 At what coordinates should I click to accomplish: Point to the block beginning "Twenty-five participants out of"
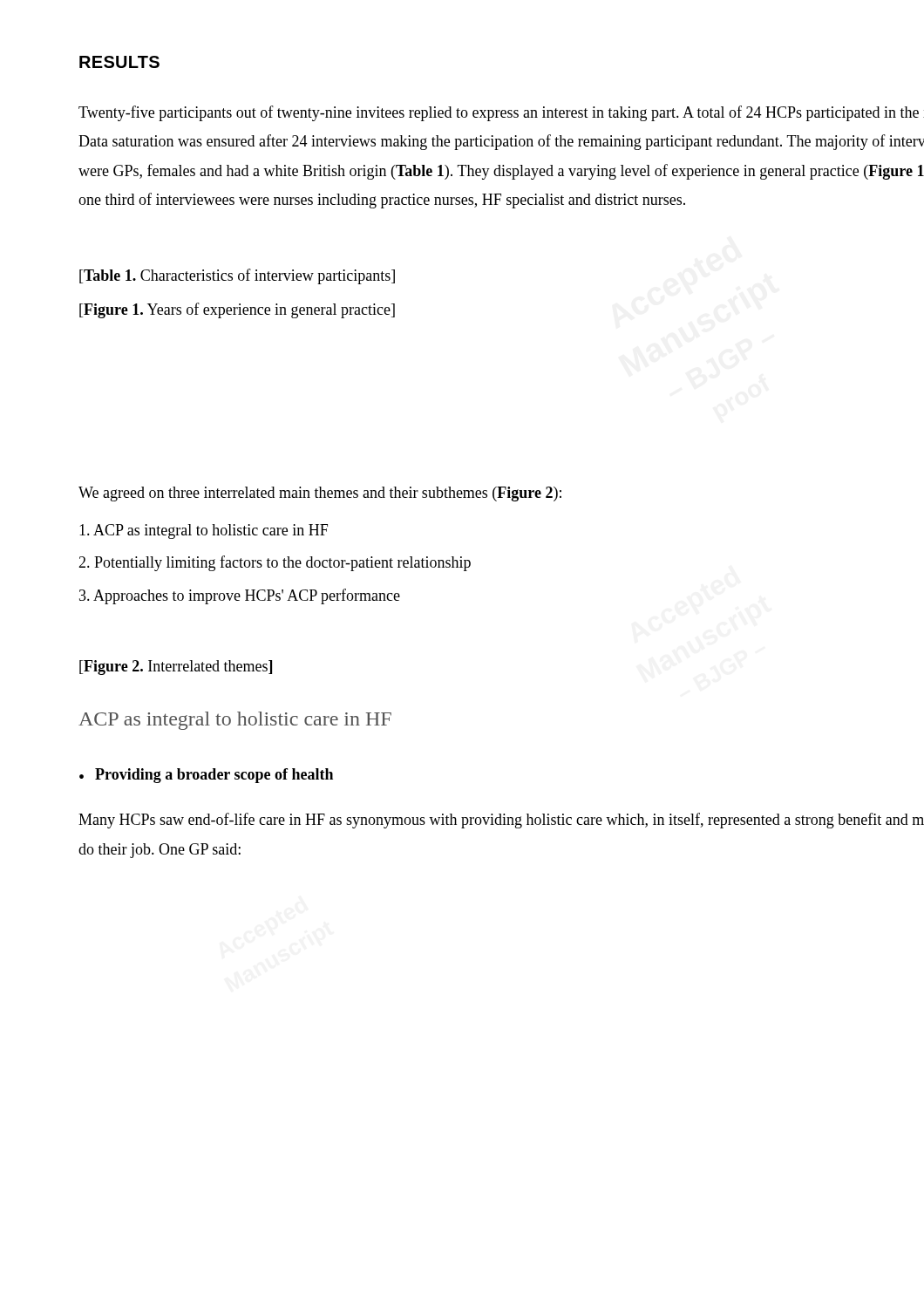coord(501,156)
